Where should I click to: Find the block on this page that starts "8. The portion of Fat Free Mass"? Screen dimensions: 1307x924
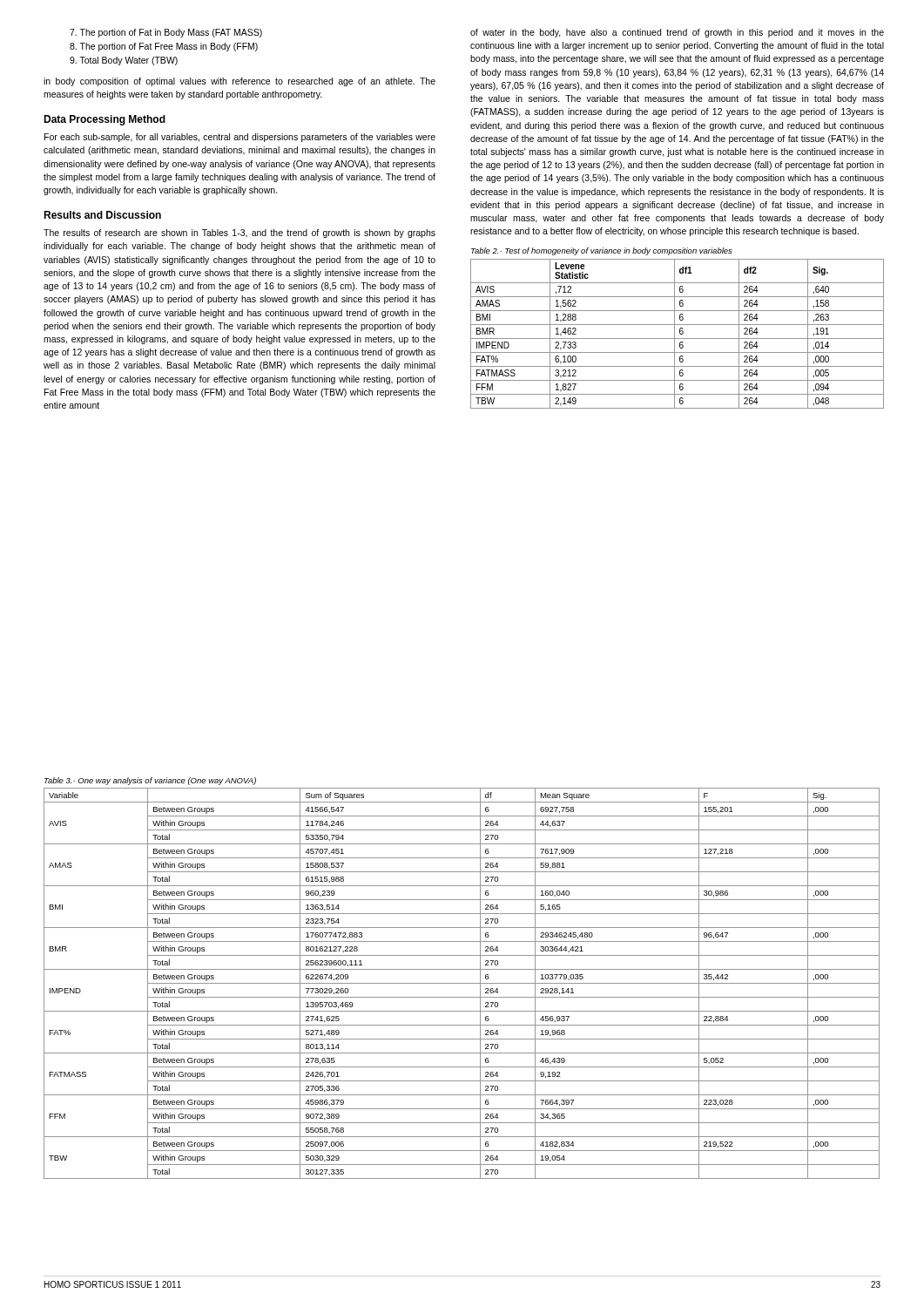(164, 46)
